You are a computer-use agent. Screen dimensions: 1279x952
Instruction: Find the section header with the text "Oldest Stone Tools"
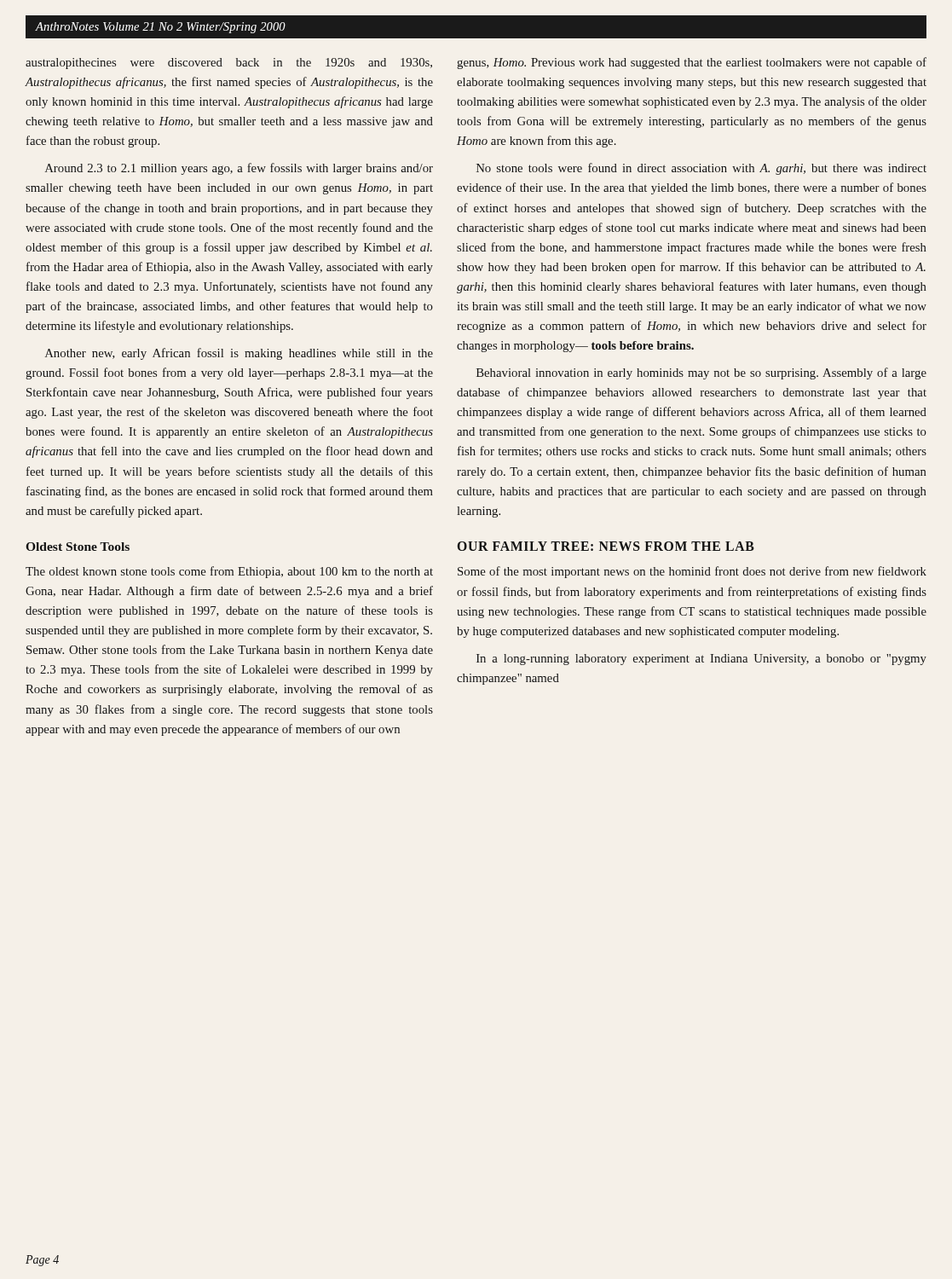click(78, 546)
